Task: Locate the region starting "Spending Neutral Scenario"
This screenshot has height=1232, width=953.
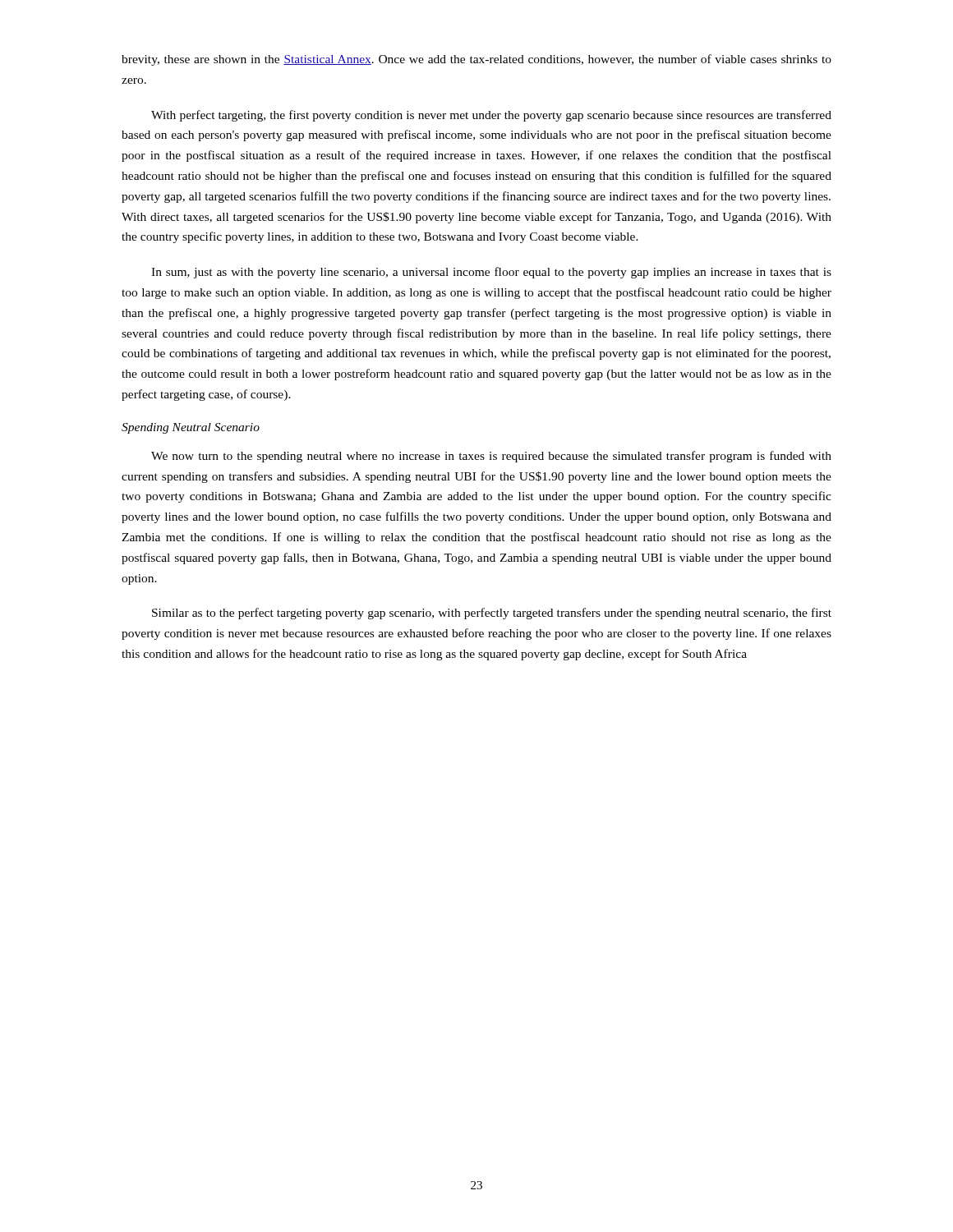Action: [191, 426]
